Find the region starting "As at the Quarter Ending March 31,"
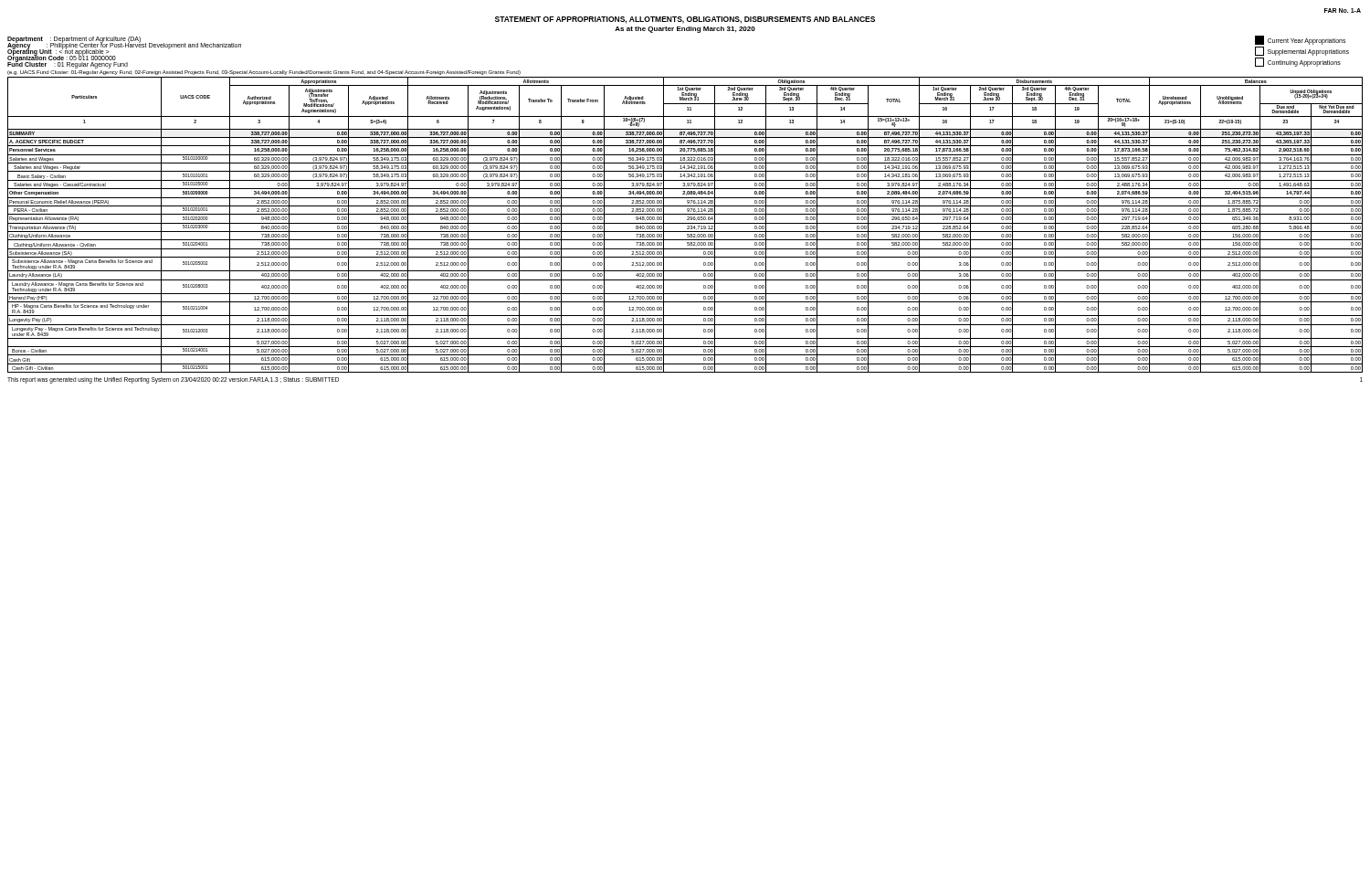1370x896 pixels. tap(685, 29)
